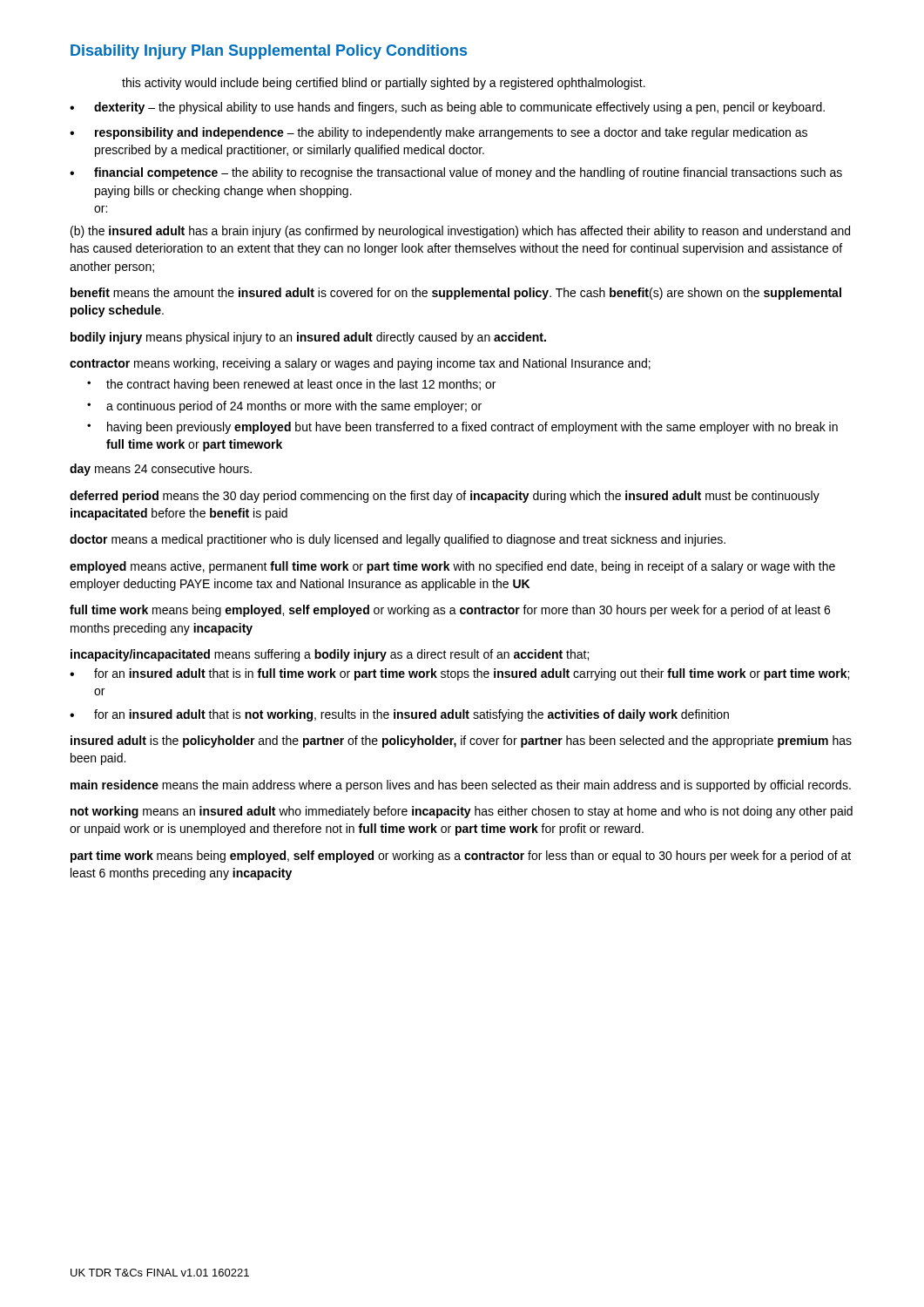924x1307 pixels.
Task: Click on the text block that reads "part time work means being employed,"
Action: pyautogui.click(x=460, y=864)
